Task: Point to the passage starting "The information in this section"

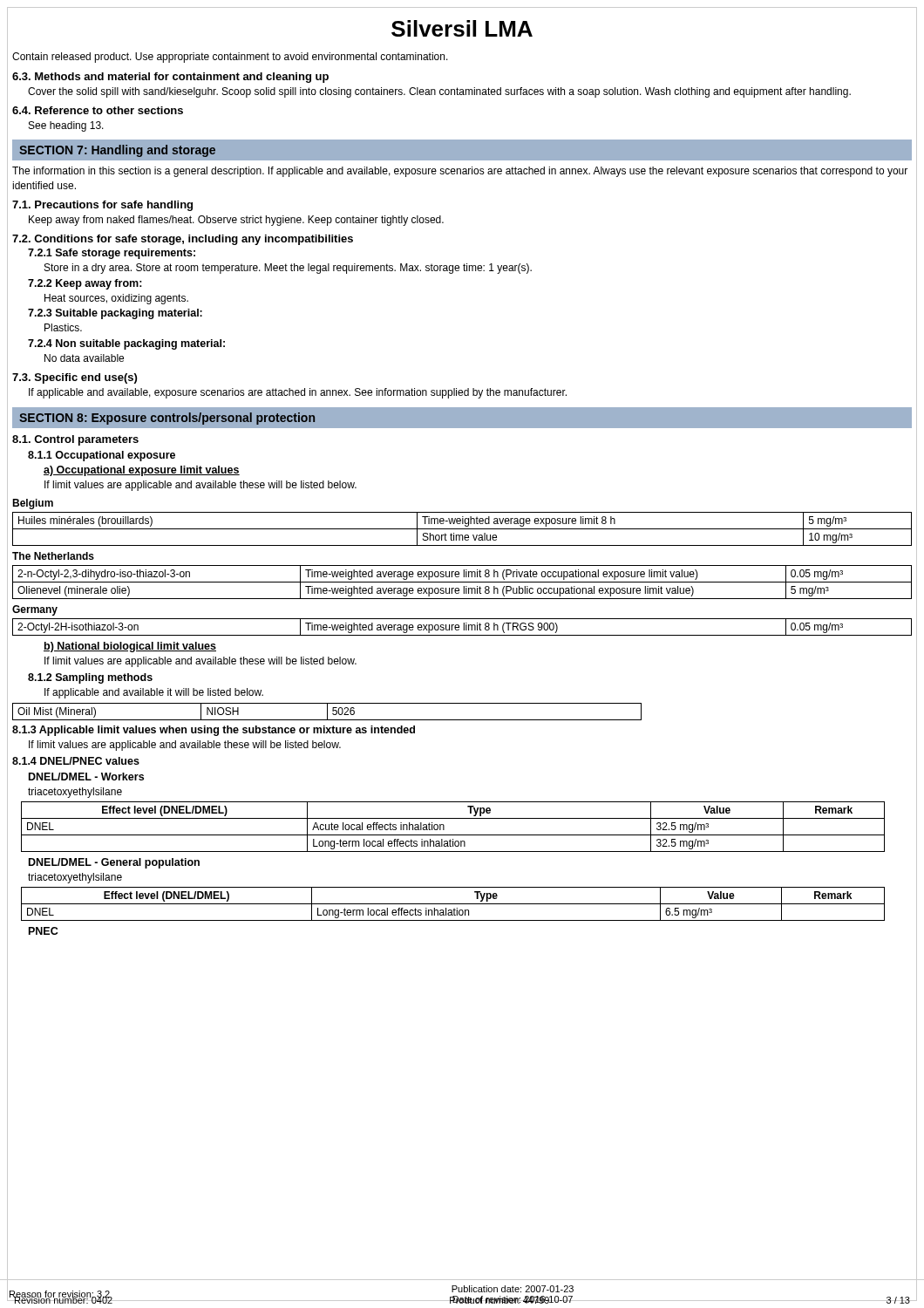Action: pos(460,179)
